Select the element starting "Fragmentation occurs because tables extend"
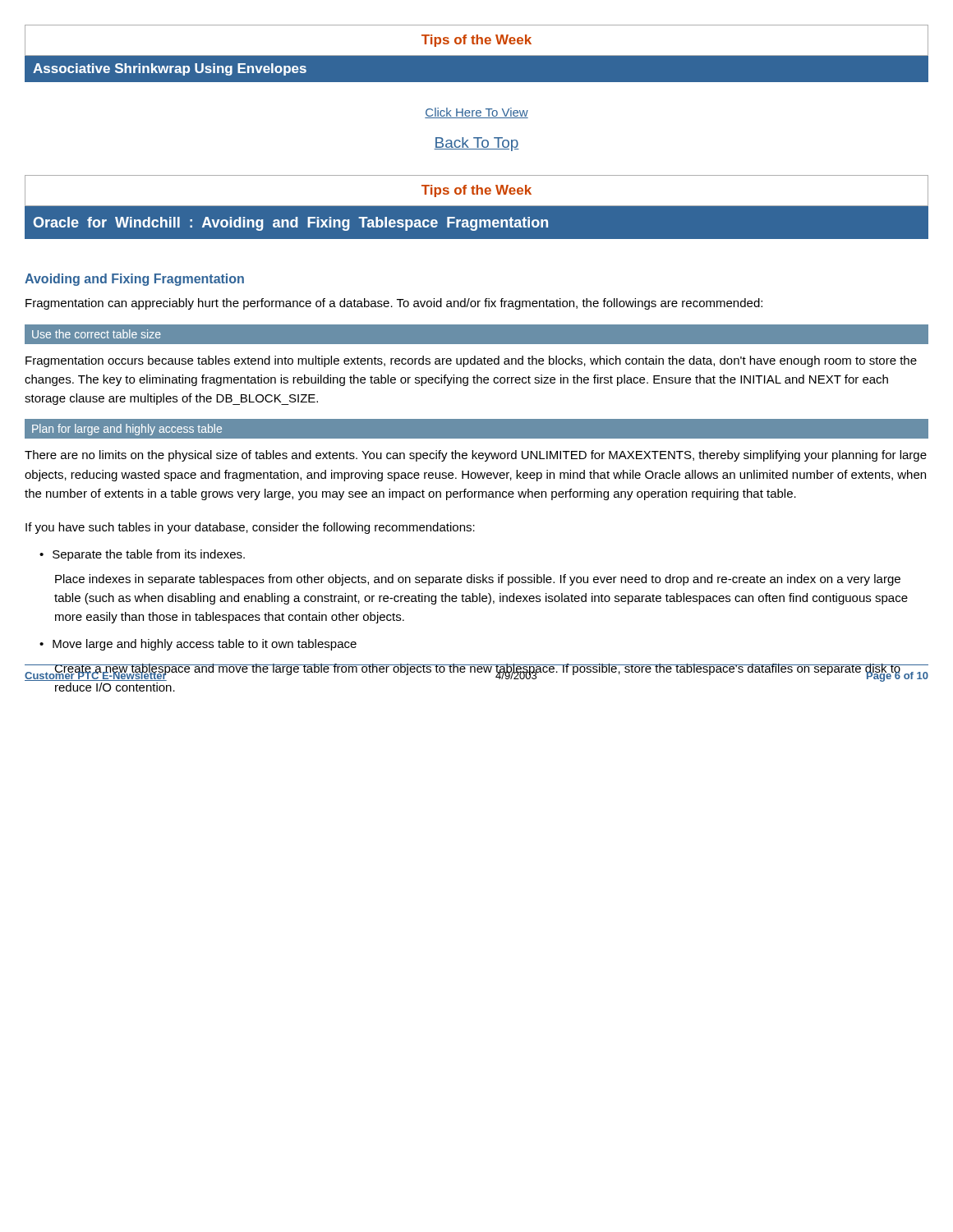Viewport: 953px width, 1232px height. click(471, 379)
